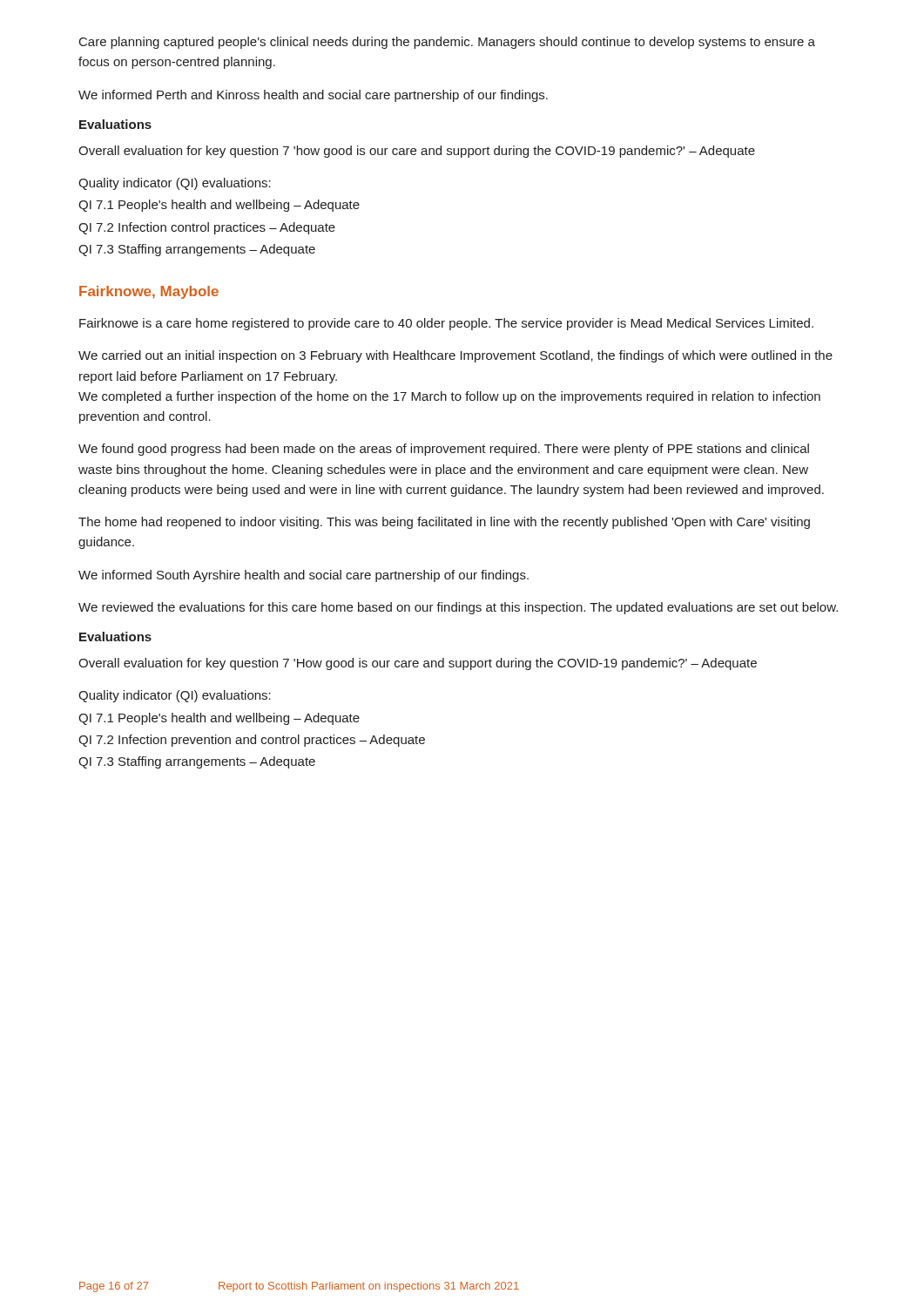Find the list item that reads "QI 7.2 Infection prevention"
This screenshot has width=924, height=1307.
pyautogui.click(x=252, y=739)
